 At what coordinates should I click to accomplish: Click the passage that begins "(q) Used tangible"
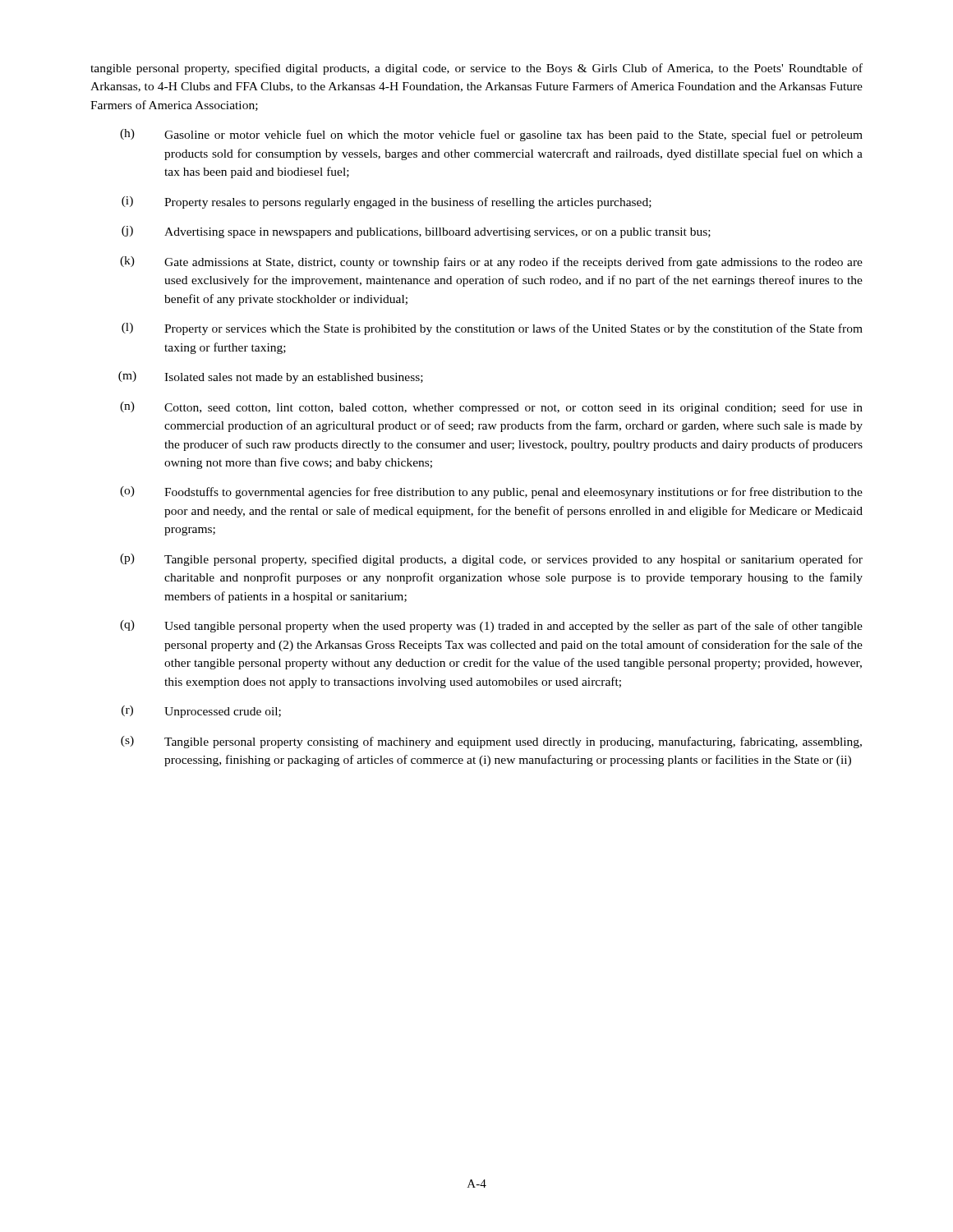point(476,654)
